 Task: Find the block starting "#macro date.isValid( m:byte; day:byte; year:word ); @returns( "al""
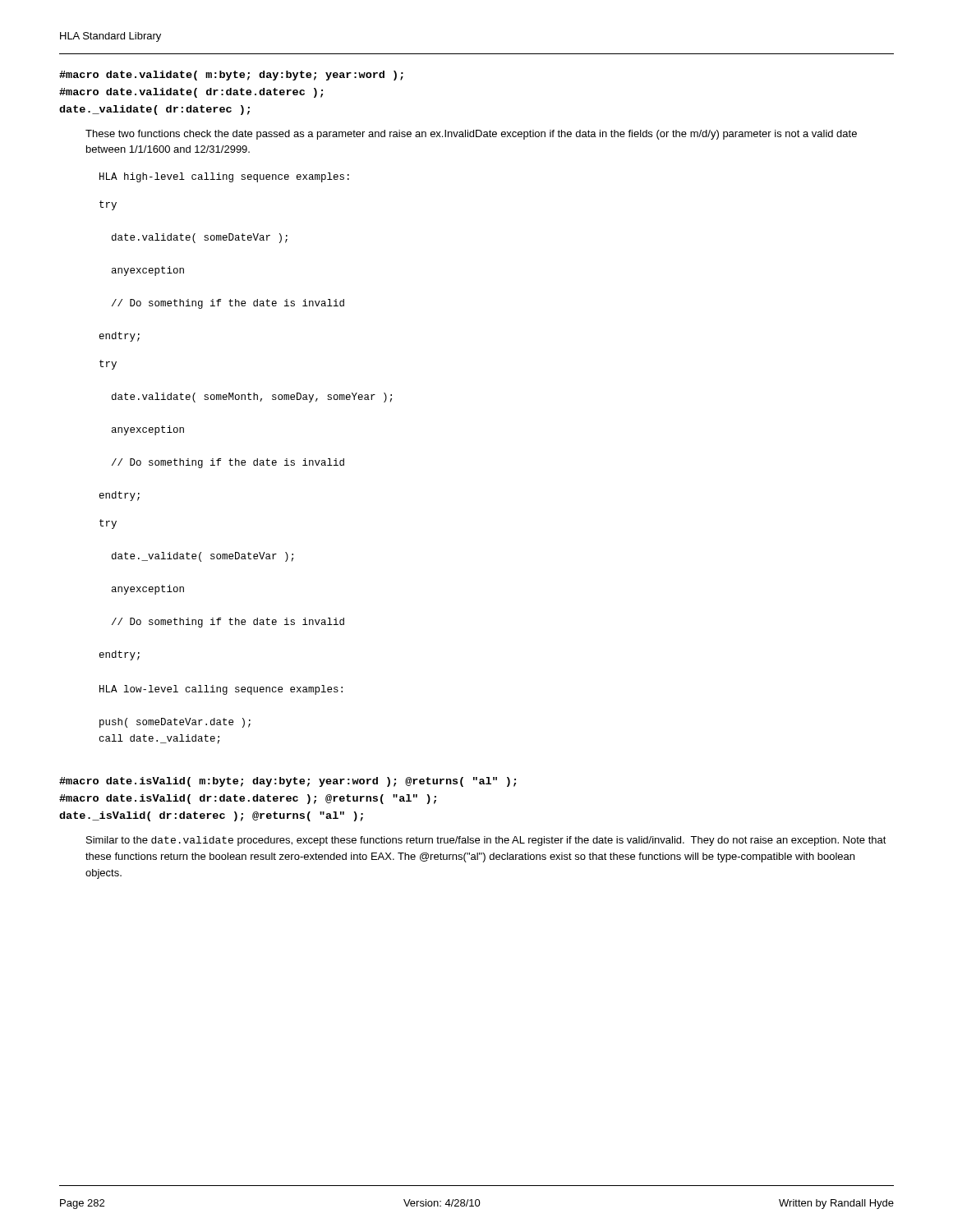(289, 799)
